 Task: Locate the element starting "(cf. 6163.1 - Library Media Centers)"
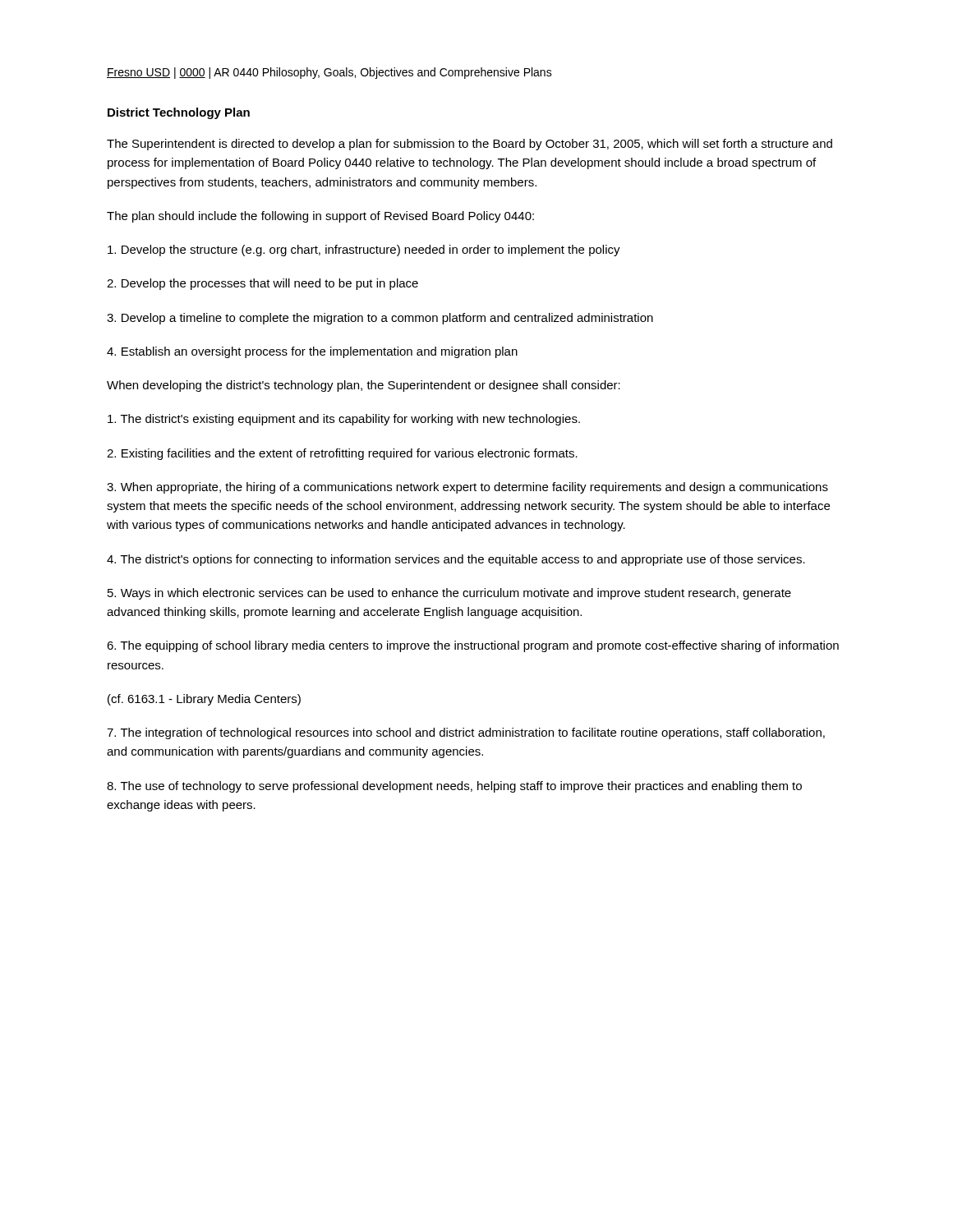click(x=204, y=698)
